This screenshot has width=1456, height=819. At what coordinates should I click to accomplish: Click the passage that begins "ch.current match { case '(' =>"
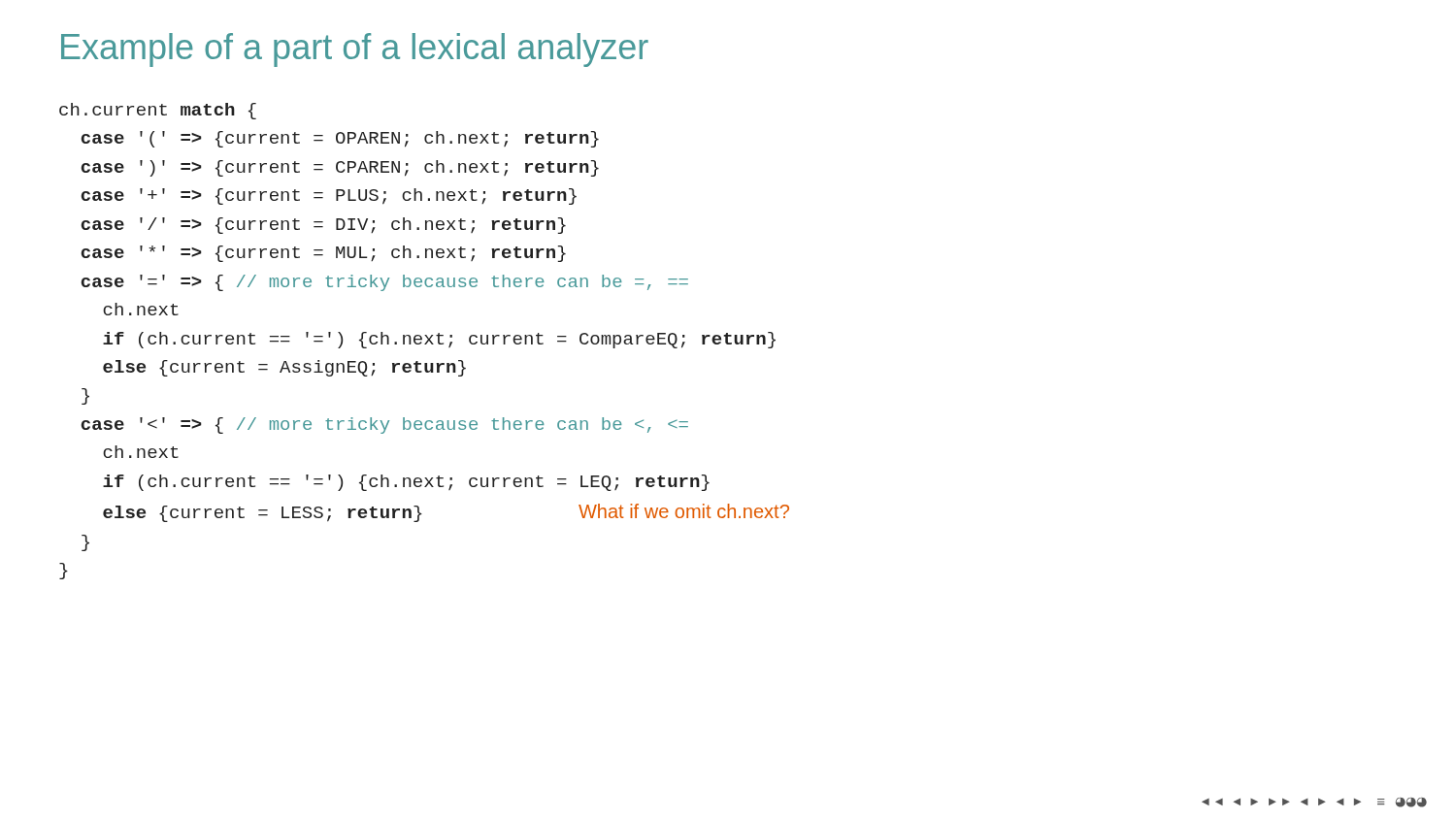click(424, 341)
